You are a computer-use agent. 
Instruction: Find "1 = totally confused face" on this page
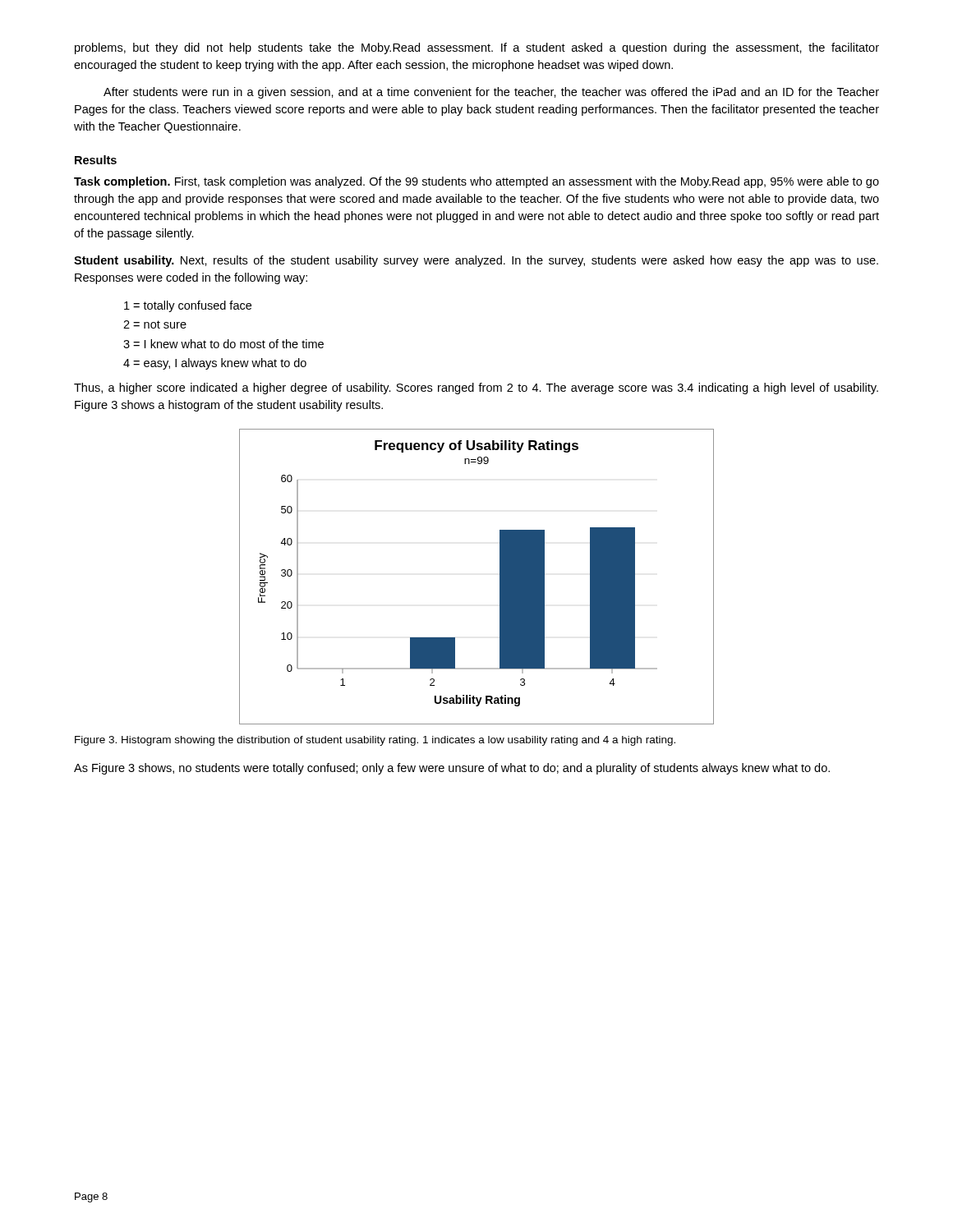[x=188, y=306]
